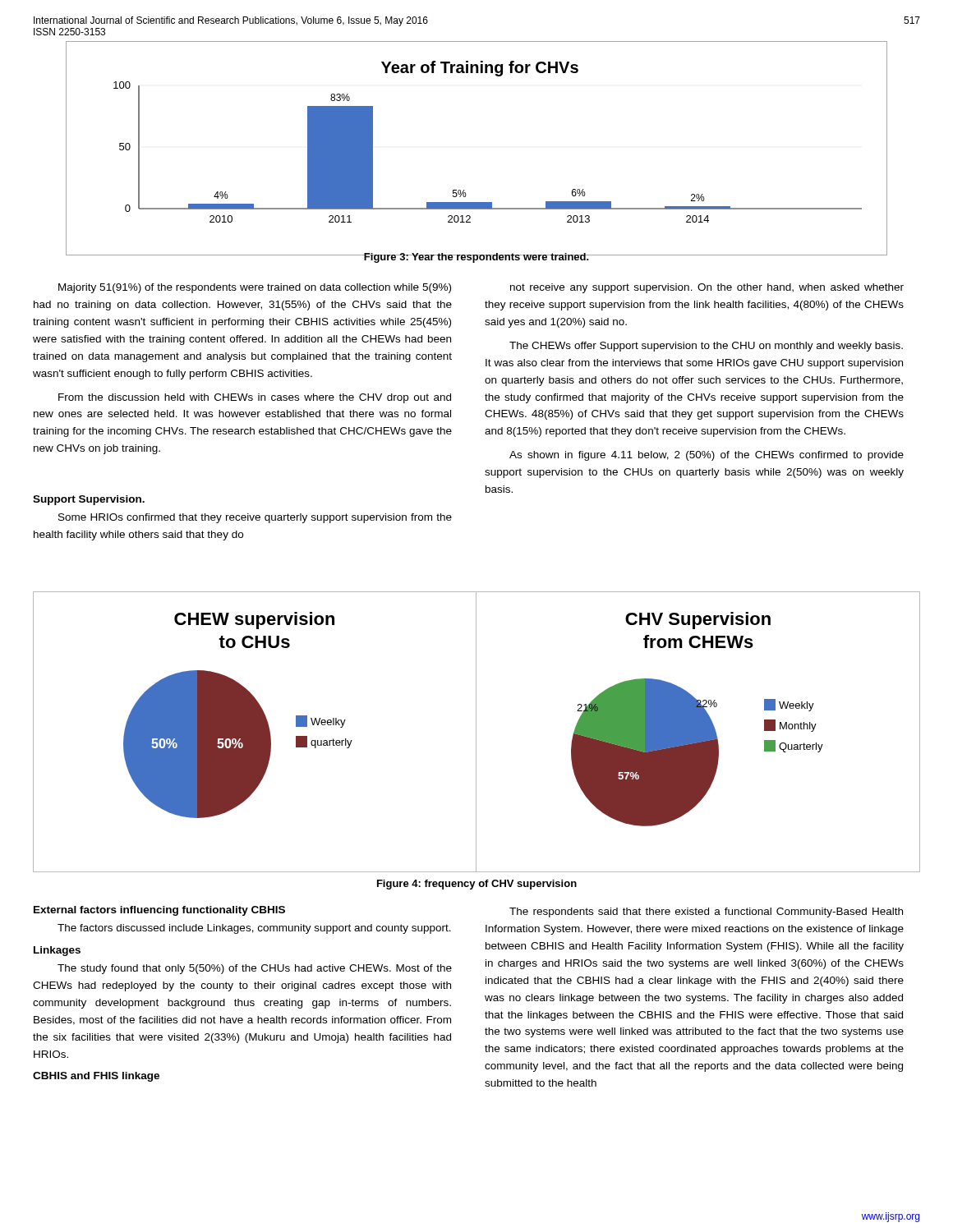Locate the element starting "Majority 51(91%) of the respondents were trained on"
This screenshot has height=1232, width=953.
242,368
